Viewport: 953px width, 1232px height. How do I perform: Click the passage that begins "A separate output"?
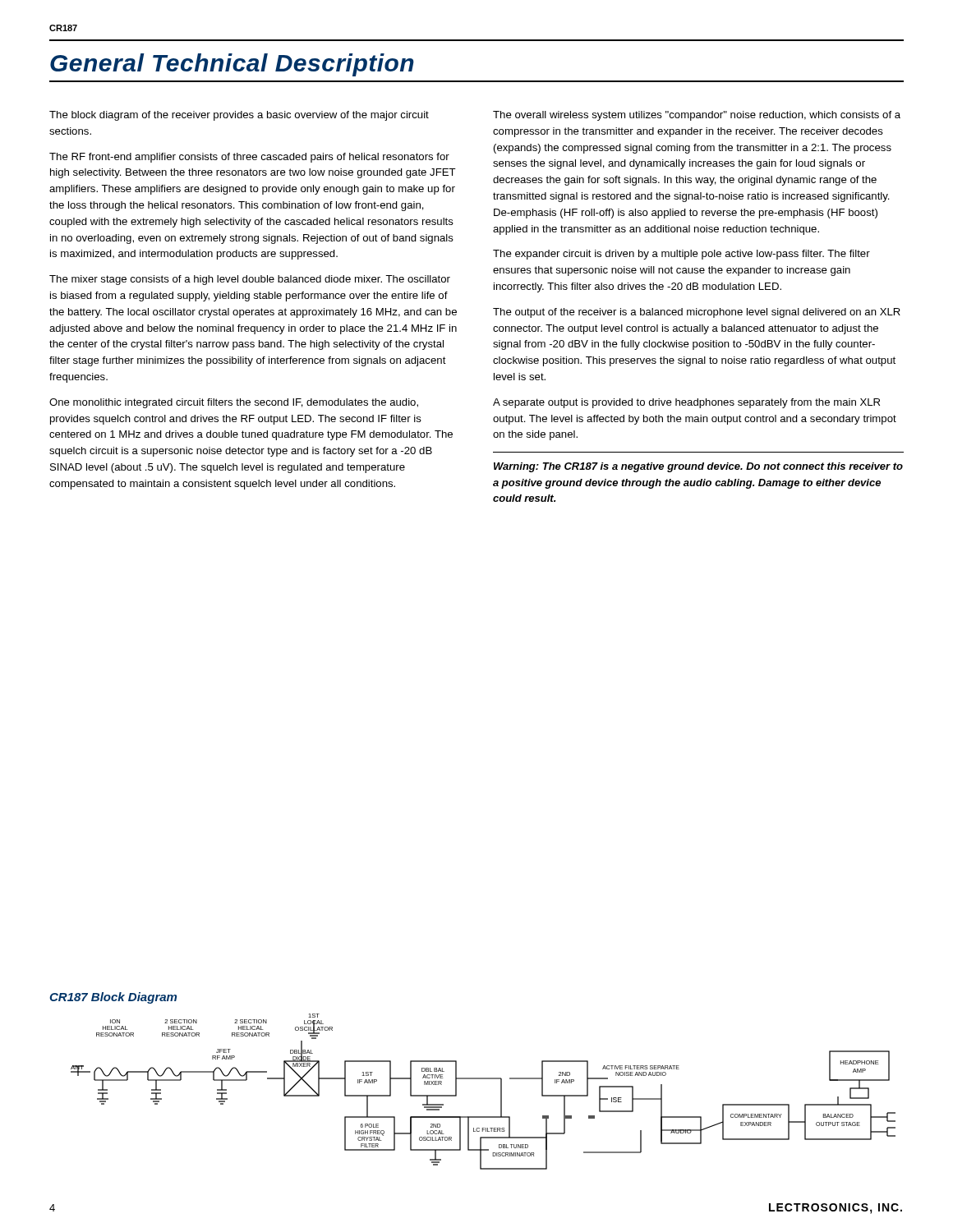pos(694,418)
